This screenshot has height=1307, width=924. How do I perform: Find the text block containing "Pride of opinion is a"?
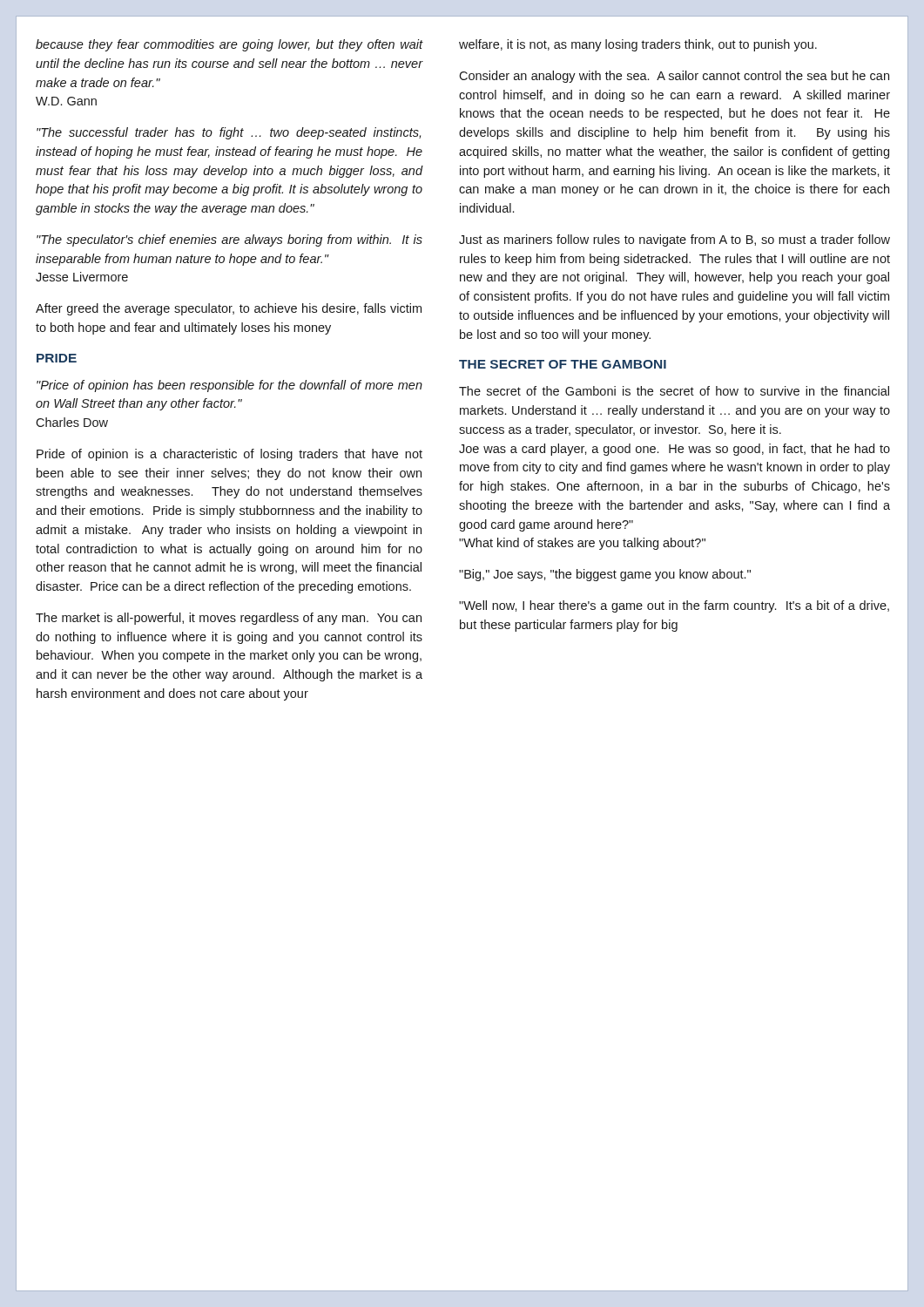pyautogui.click(x=229, y=520)
